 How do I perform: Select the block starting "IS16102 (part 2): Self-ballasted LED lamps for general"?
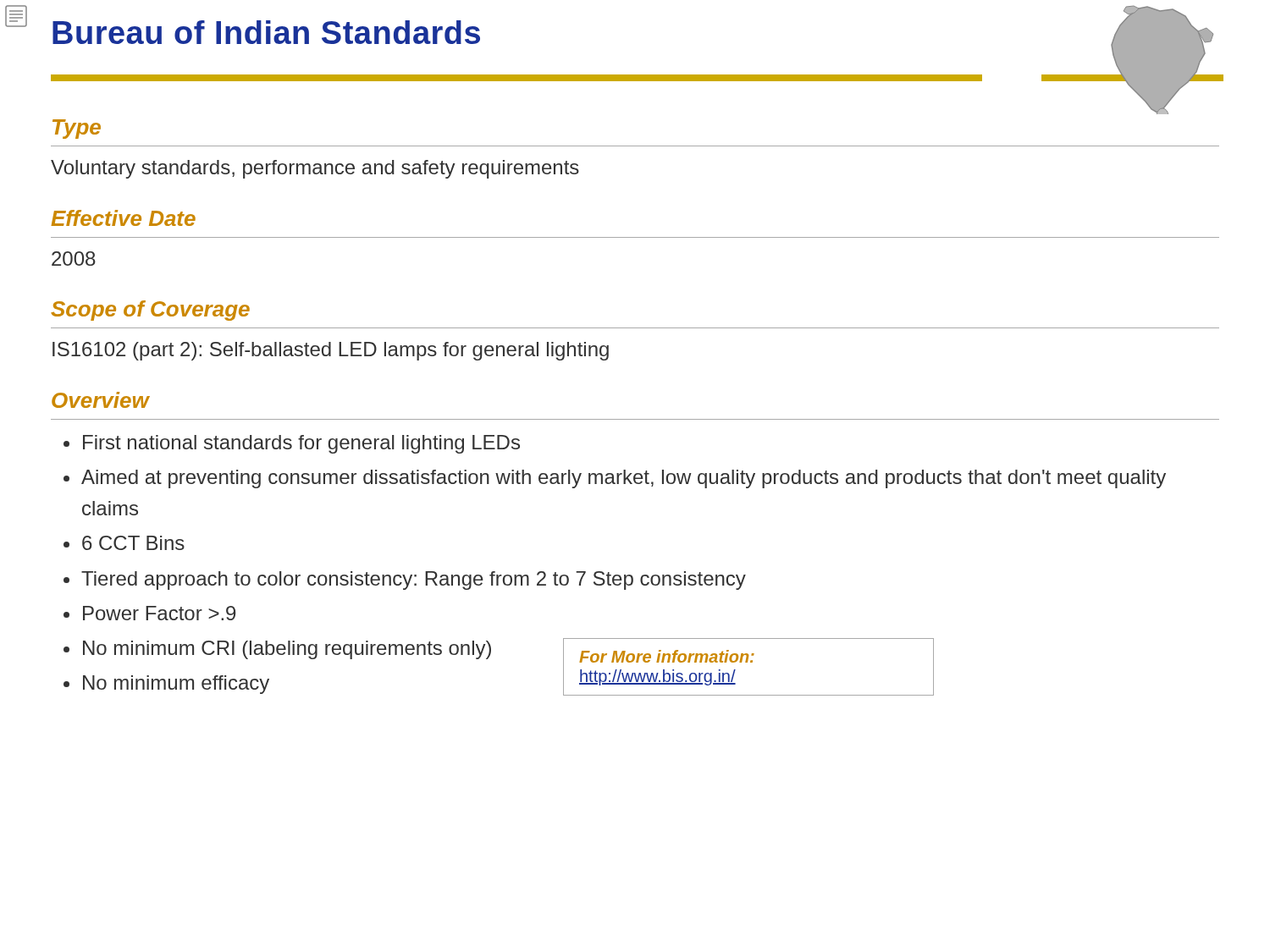(330, 349)
